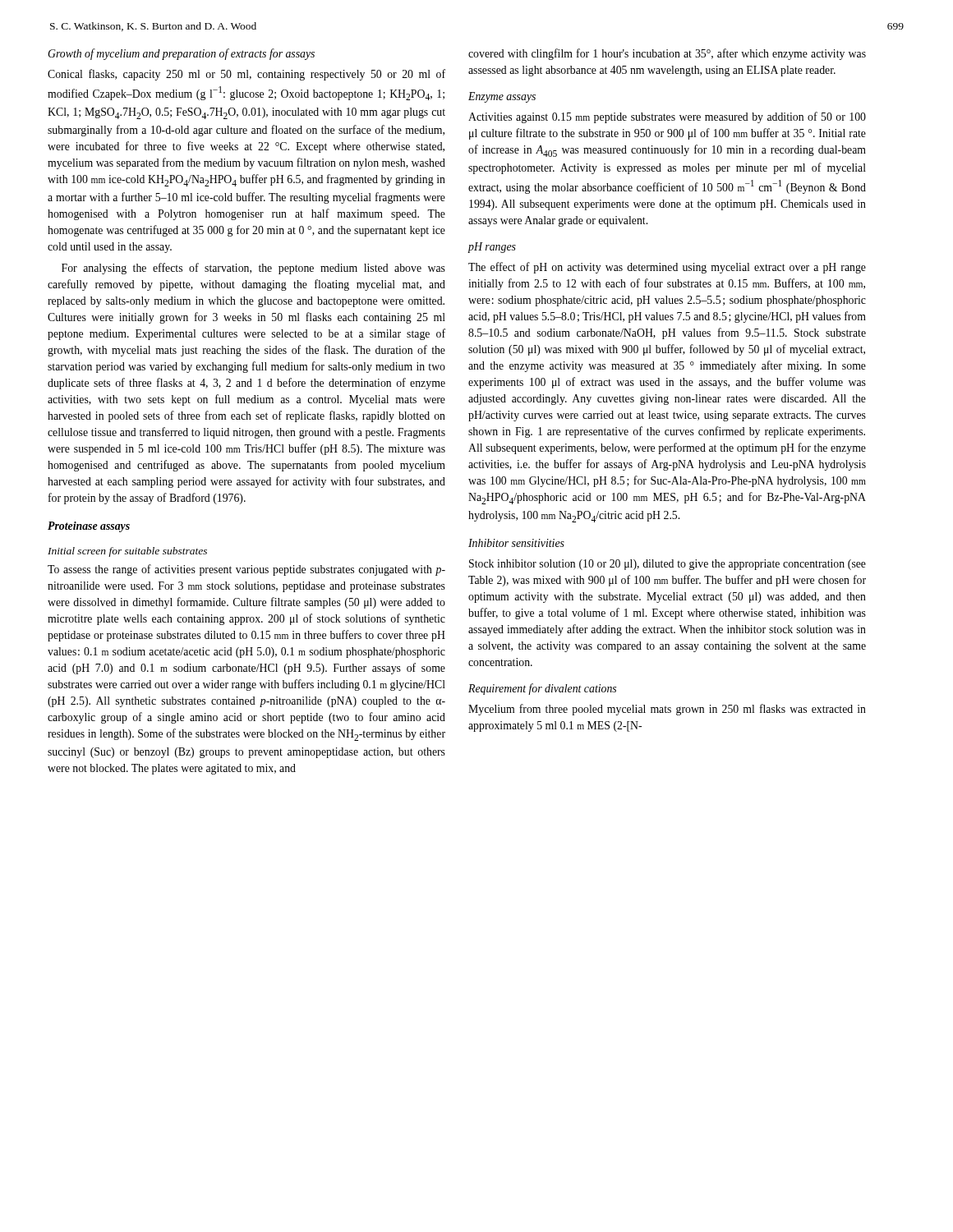953x1232 pixels.
Task: Navigate to the passage starting "Inhibitor sensitivities"
Action: [x=516, y=543]
